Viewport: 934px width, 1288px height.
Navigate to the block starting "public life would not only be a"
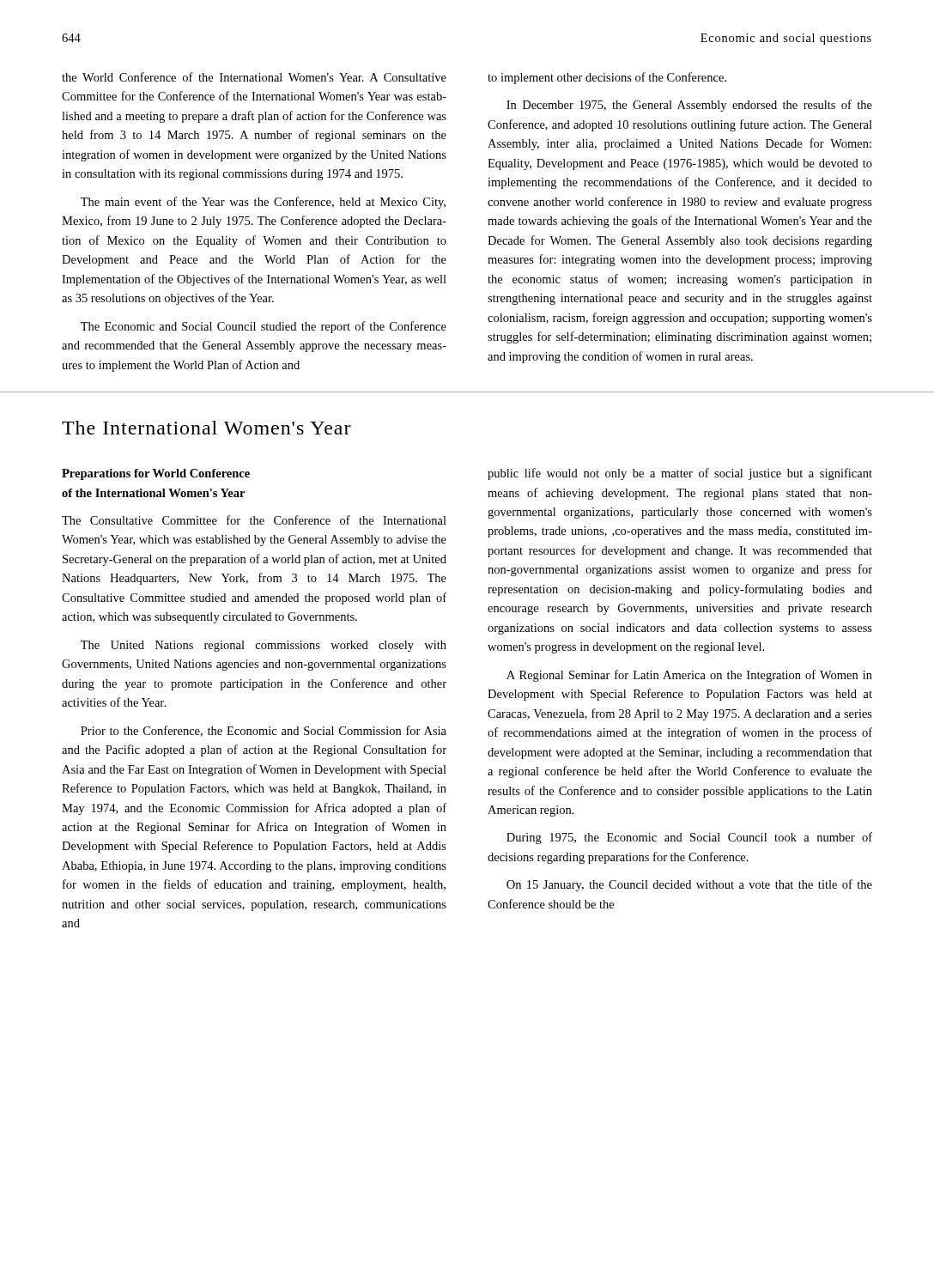point(680,689)
